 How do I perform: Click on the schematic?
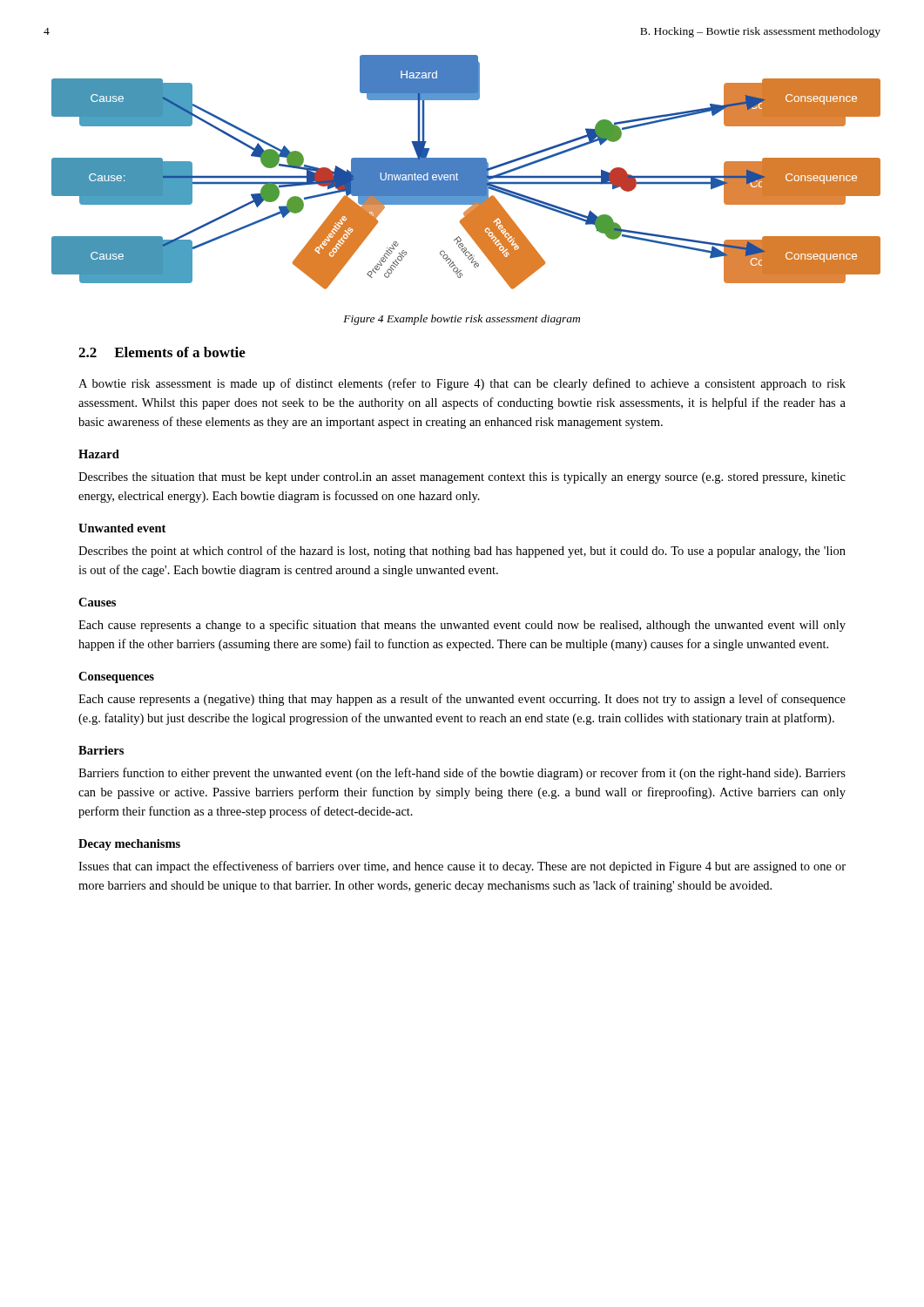[x=462, y=174]
